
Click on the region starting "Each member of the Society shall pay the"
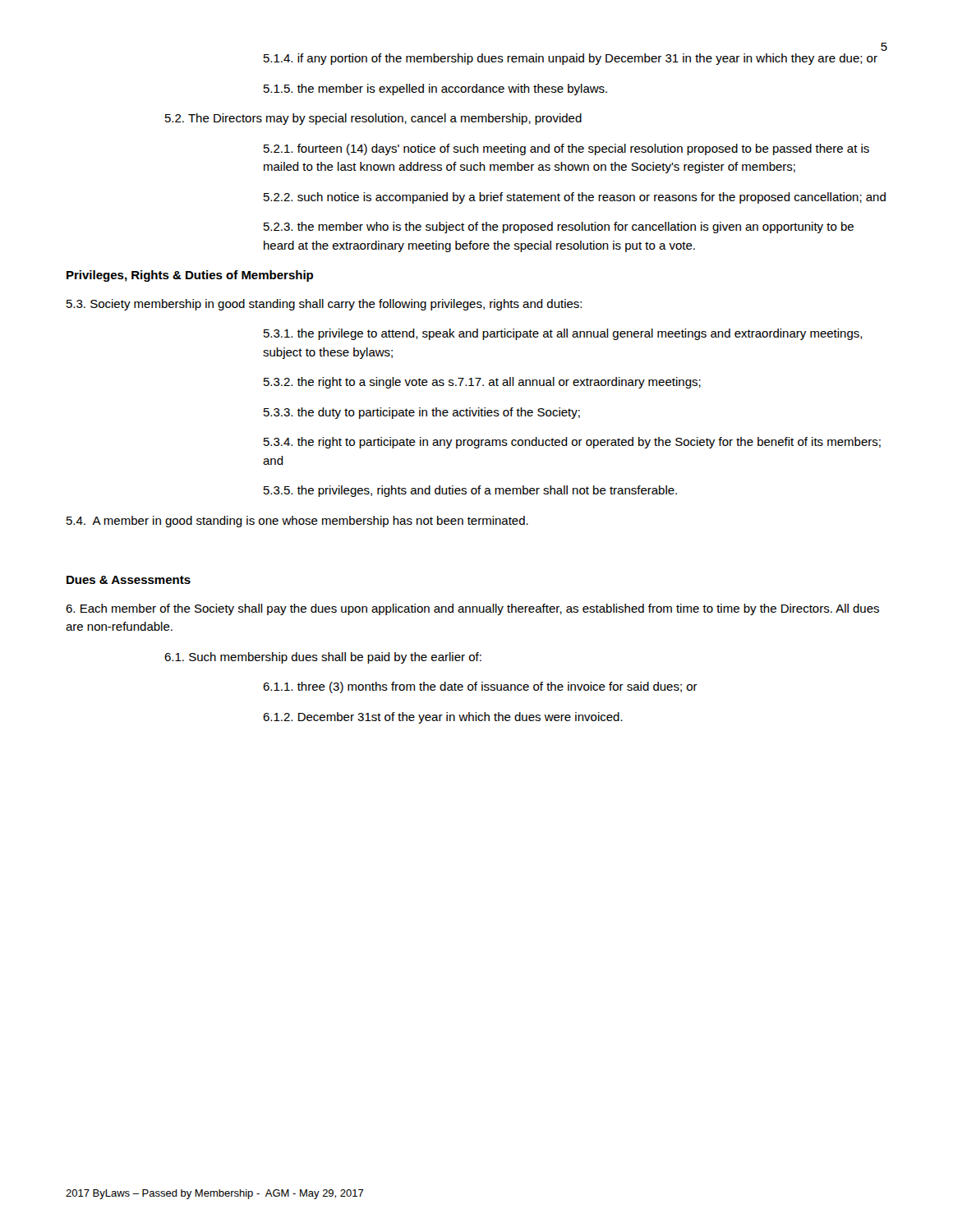tap(473, 617)
